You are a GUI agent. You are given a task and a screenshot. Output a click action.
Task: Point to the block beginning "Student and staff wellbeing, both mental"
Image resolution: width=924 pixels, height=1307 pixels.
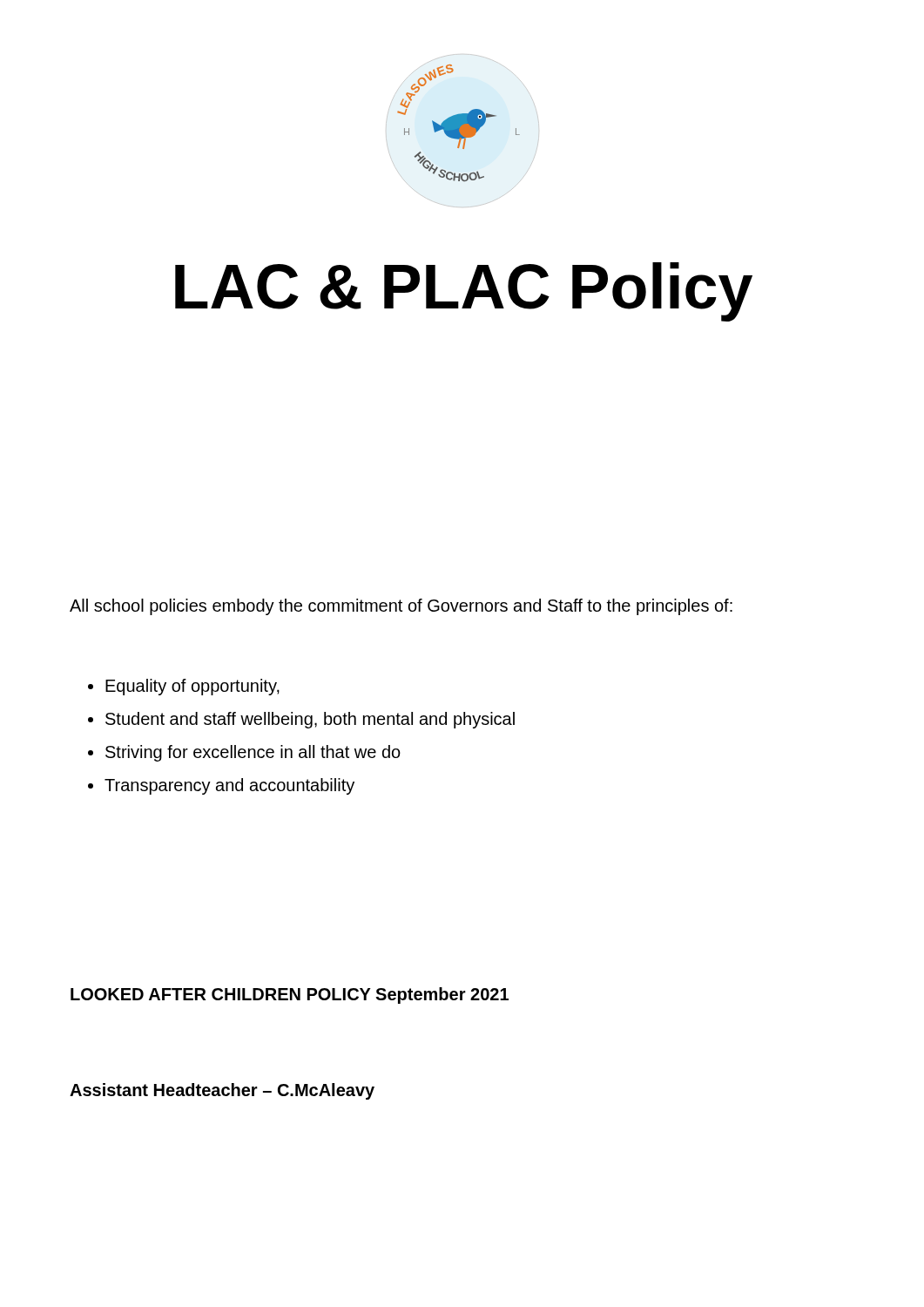(x=310, y=719)
